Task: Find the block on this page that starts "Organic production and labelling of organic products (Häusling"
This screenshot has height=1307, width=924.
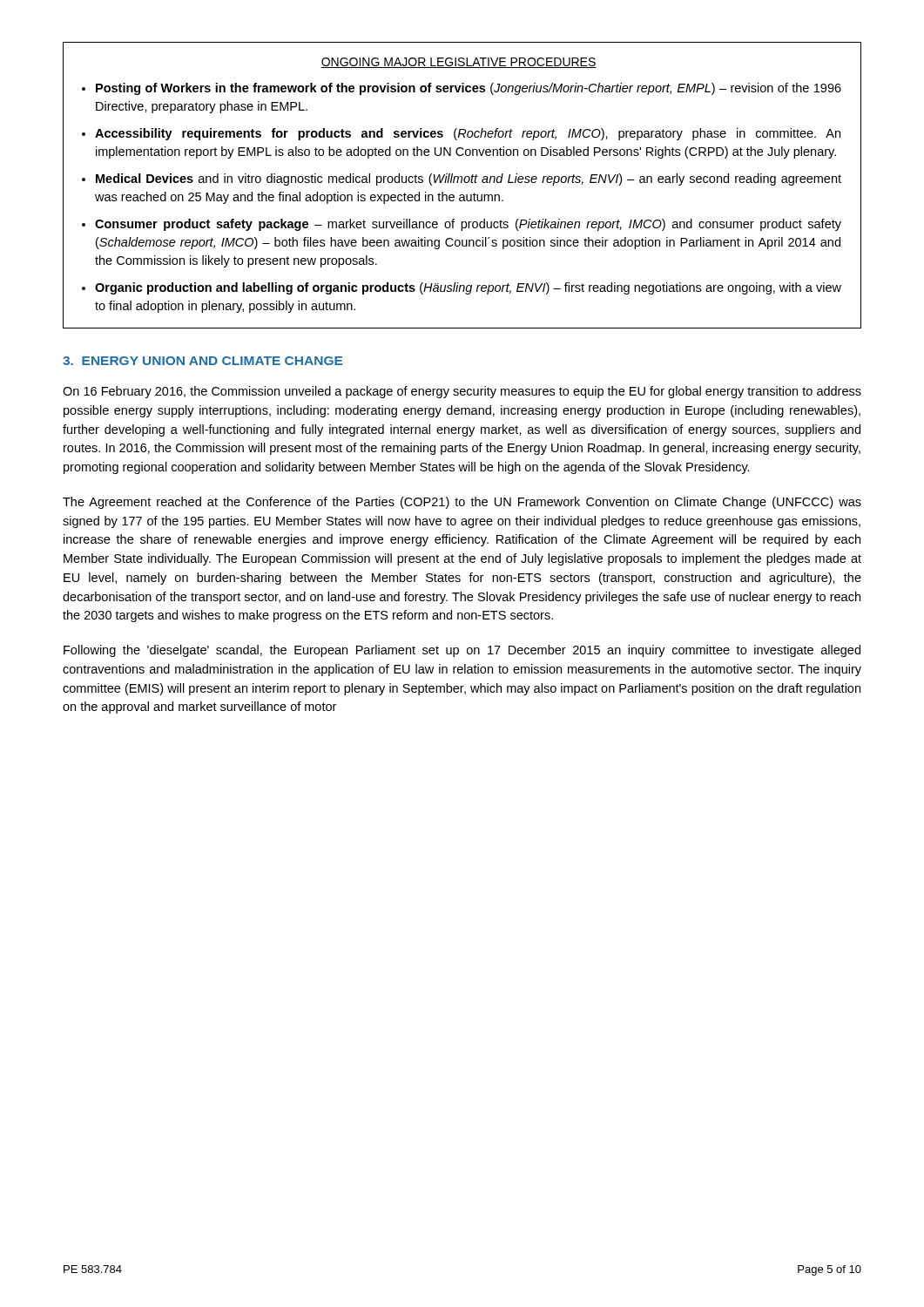Action: point(468,297)
